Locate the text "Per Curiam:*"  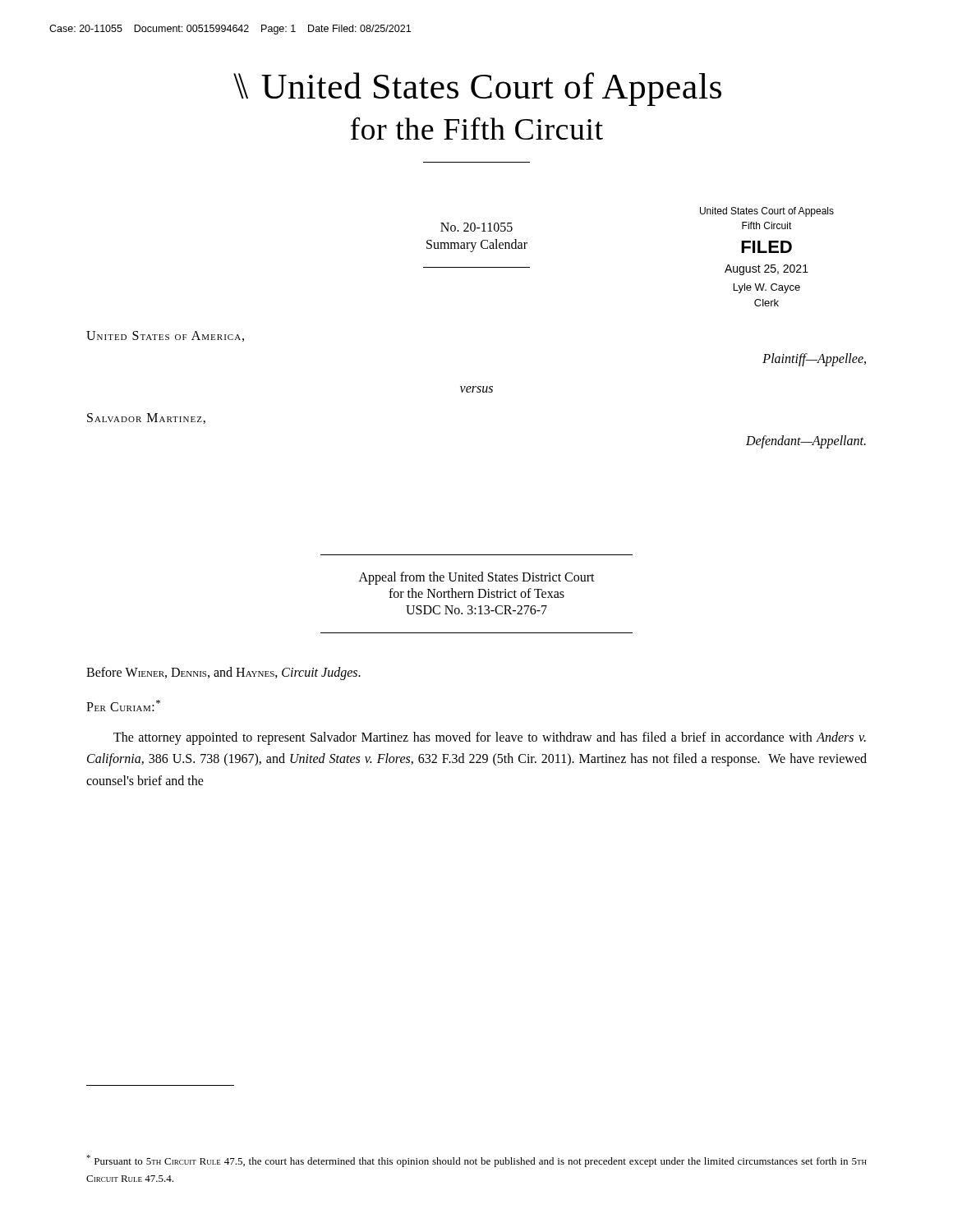[x=124, y=705]
